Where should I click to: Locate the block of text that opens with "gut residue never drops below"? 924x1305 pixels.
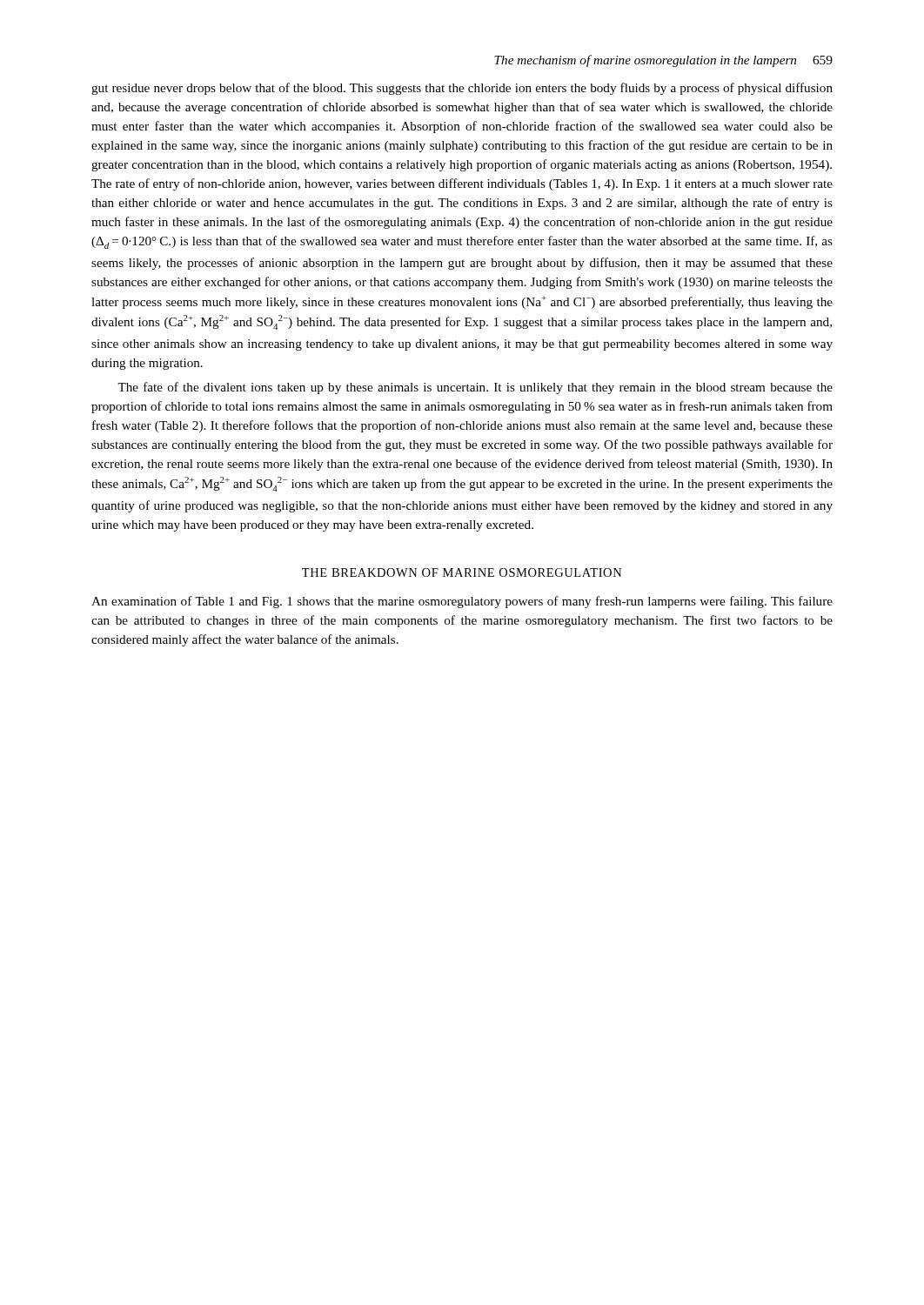[x=462, y=225]
